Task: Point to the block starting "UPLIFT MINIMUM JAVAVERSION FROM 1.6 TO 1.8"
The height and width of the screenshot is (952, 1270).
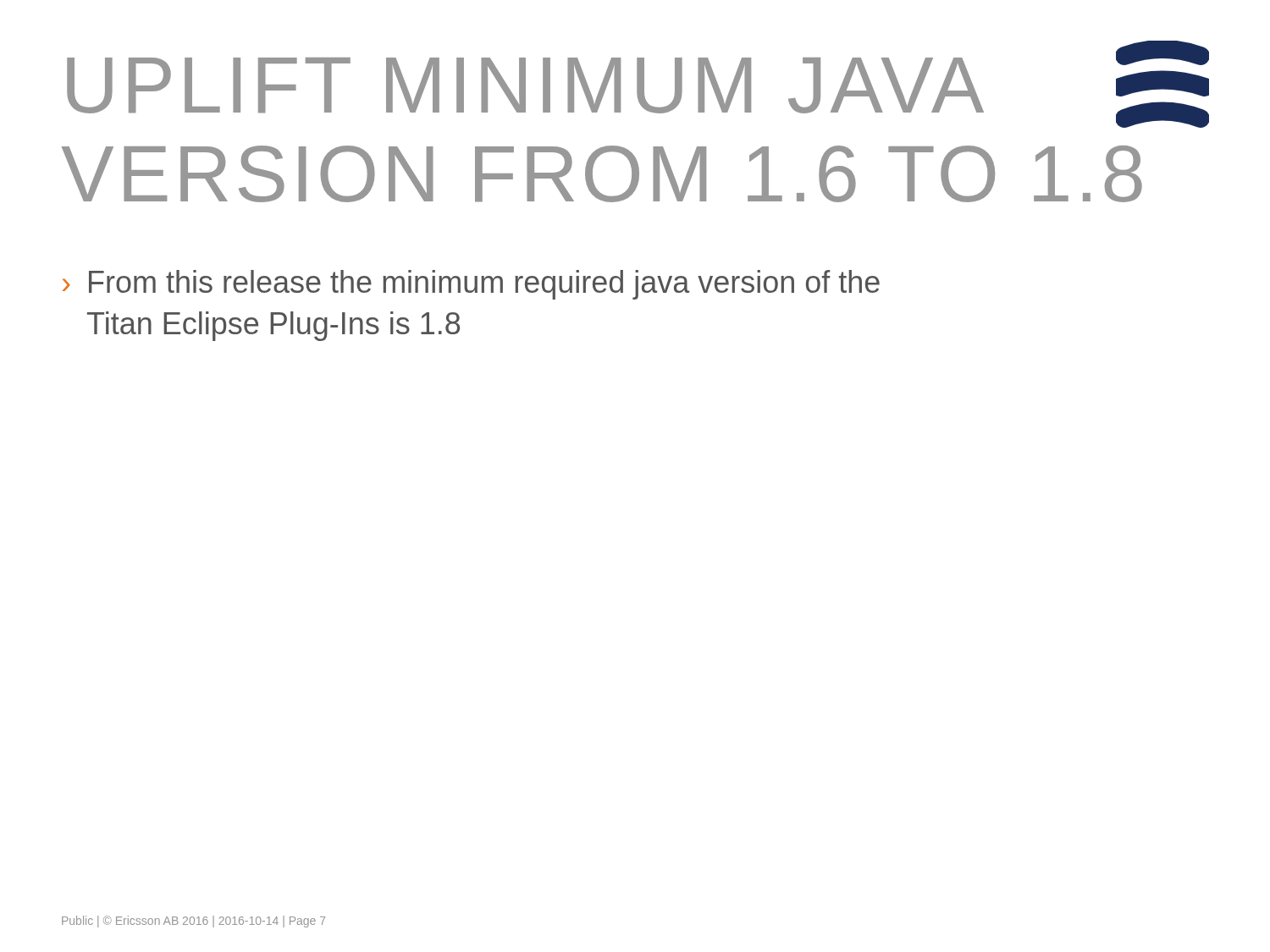Action: tap(635, 130)
